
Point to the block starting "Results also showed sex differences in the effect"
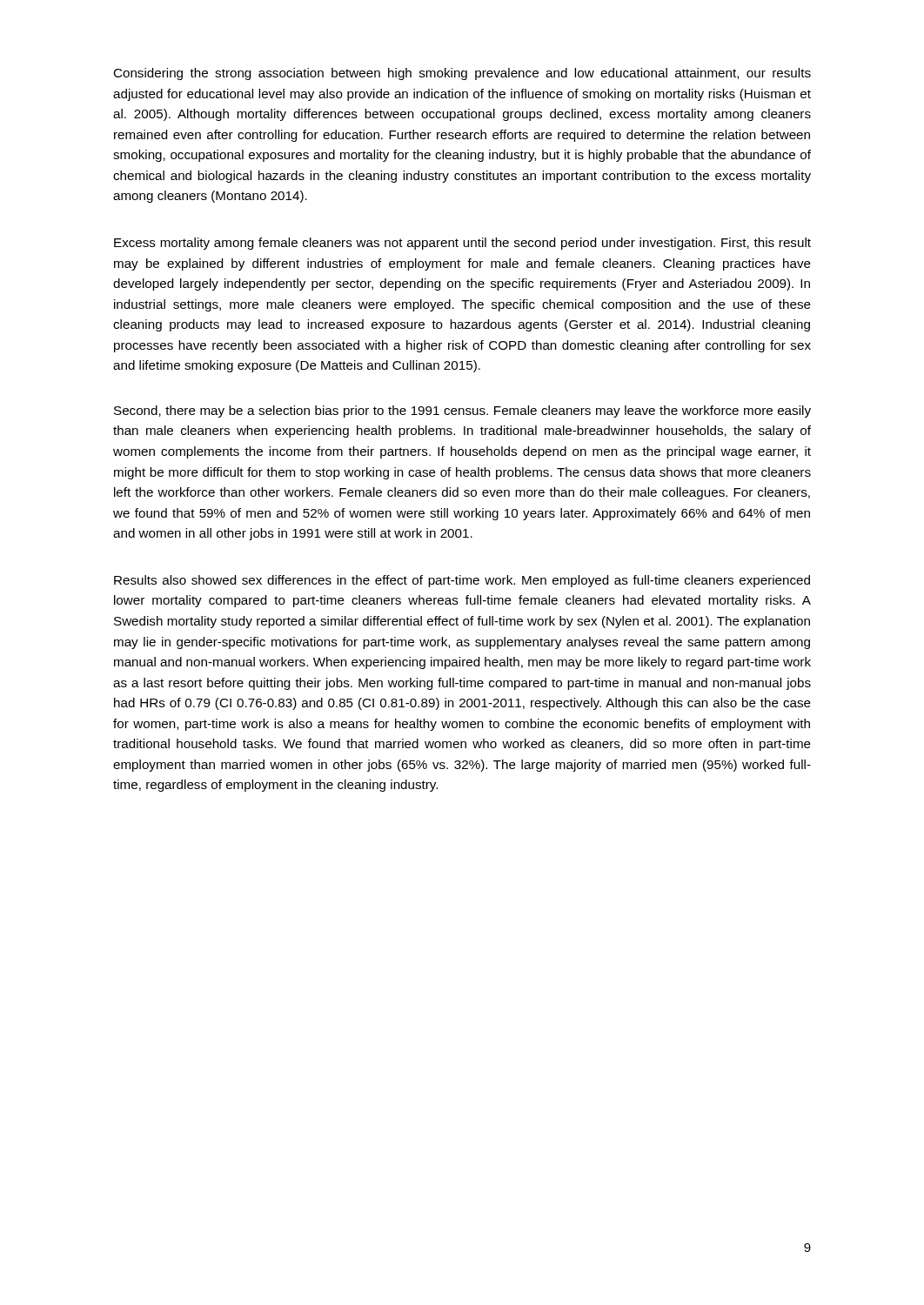(x=462, y=682)
